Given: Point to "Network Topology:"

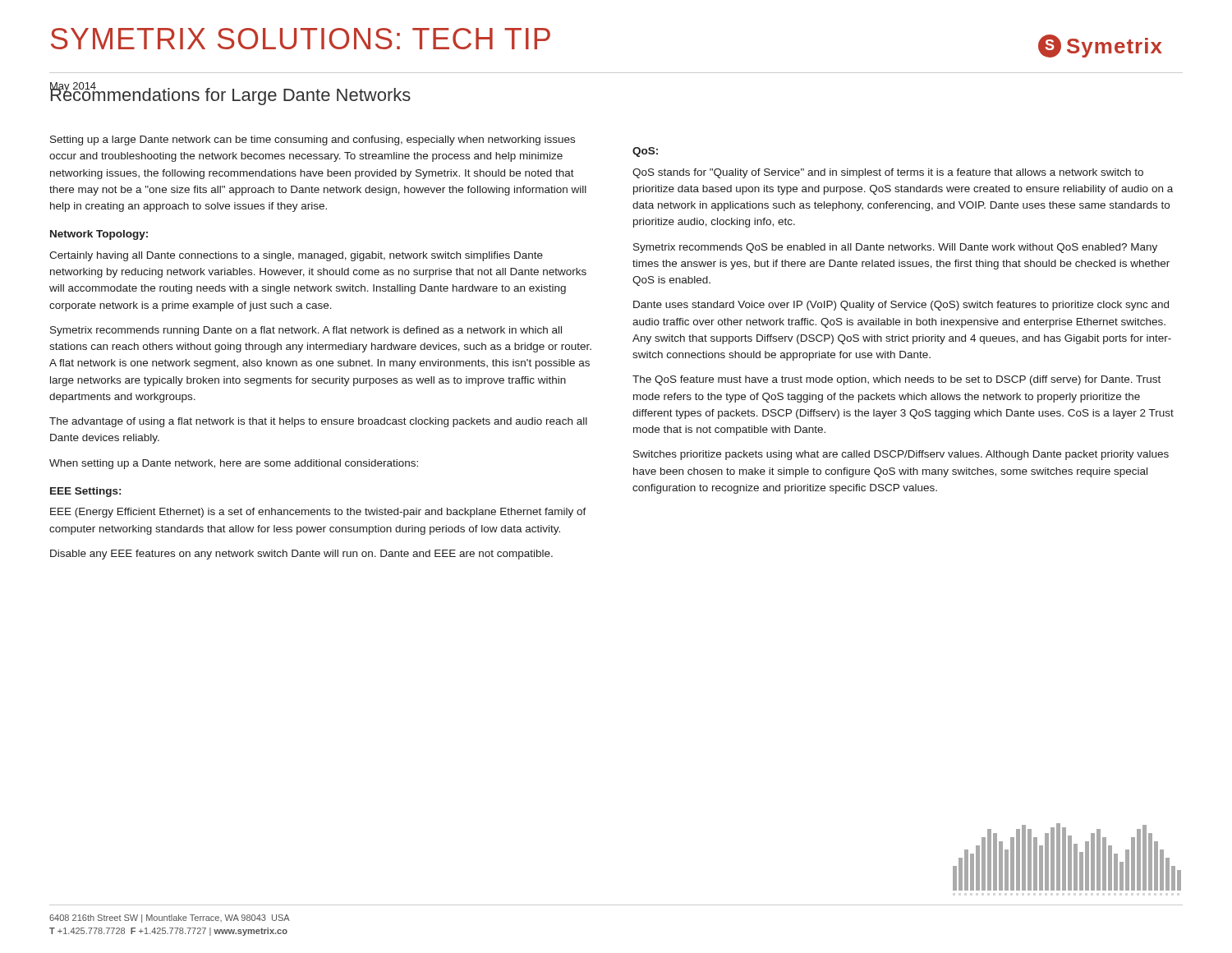Looking at the screenshot, I should click(99, 235).
